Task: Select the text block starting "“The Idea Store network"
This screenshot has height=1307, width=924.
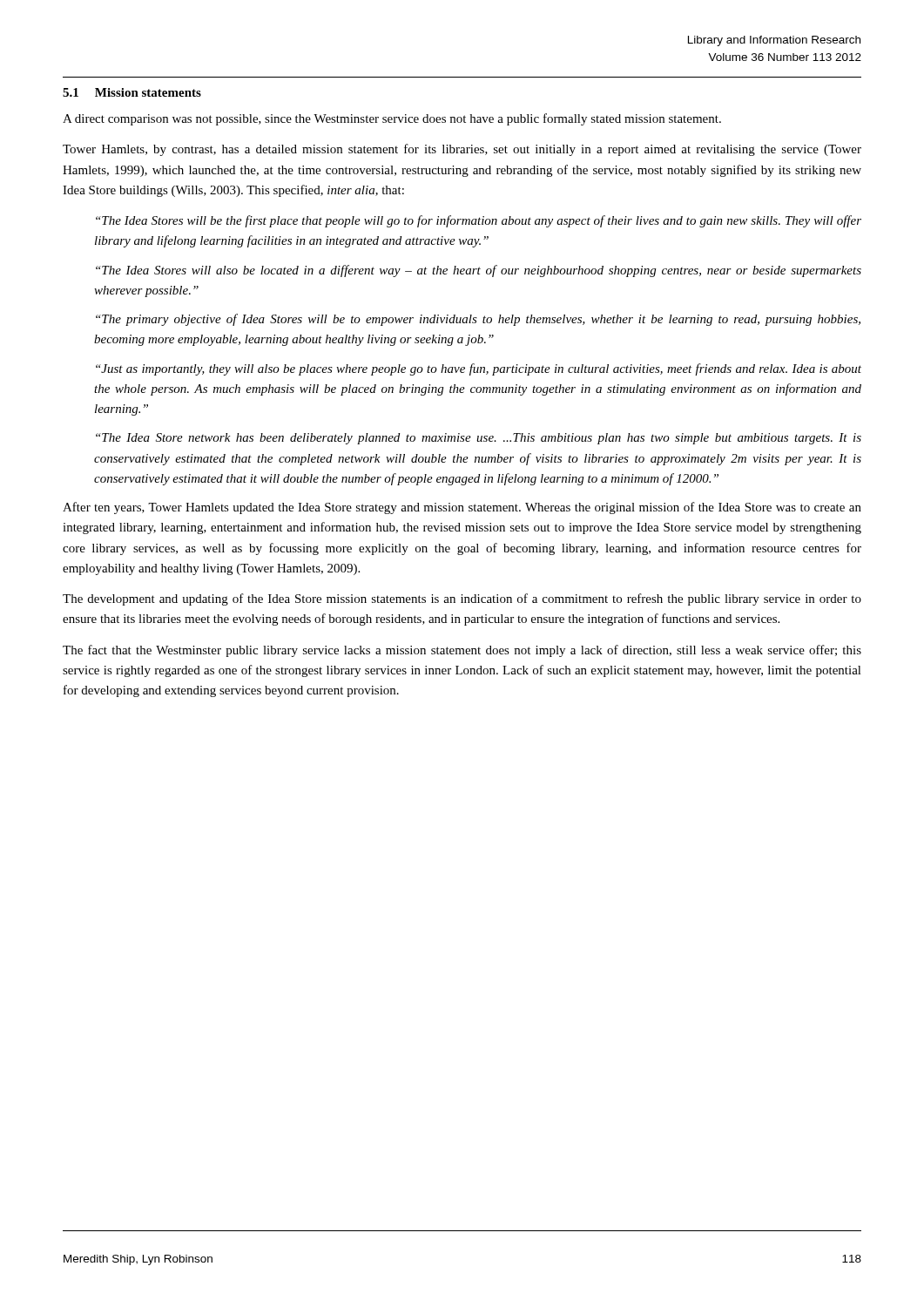Action: click(x=478, y=458)
